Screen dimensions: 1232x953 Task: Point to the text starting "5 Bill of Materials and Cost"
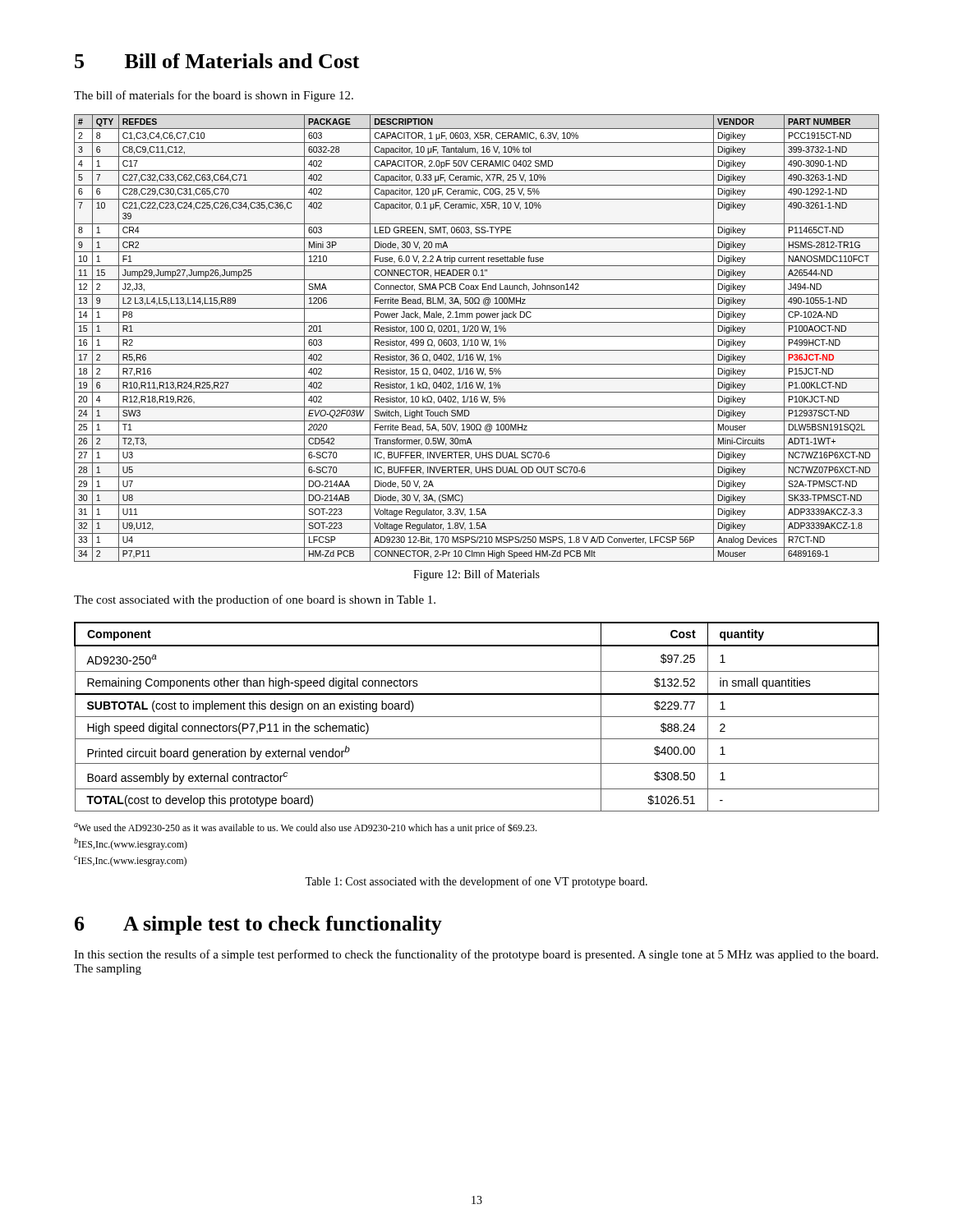click(x=217, y=61)
